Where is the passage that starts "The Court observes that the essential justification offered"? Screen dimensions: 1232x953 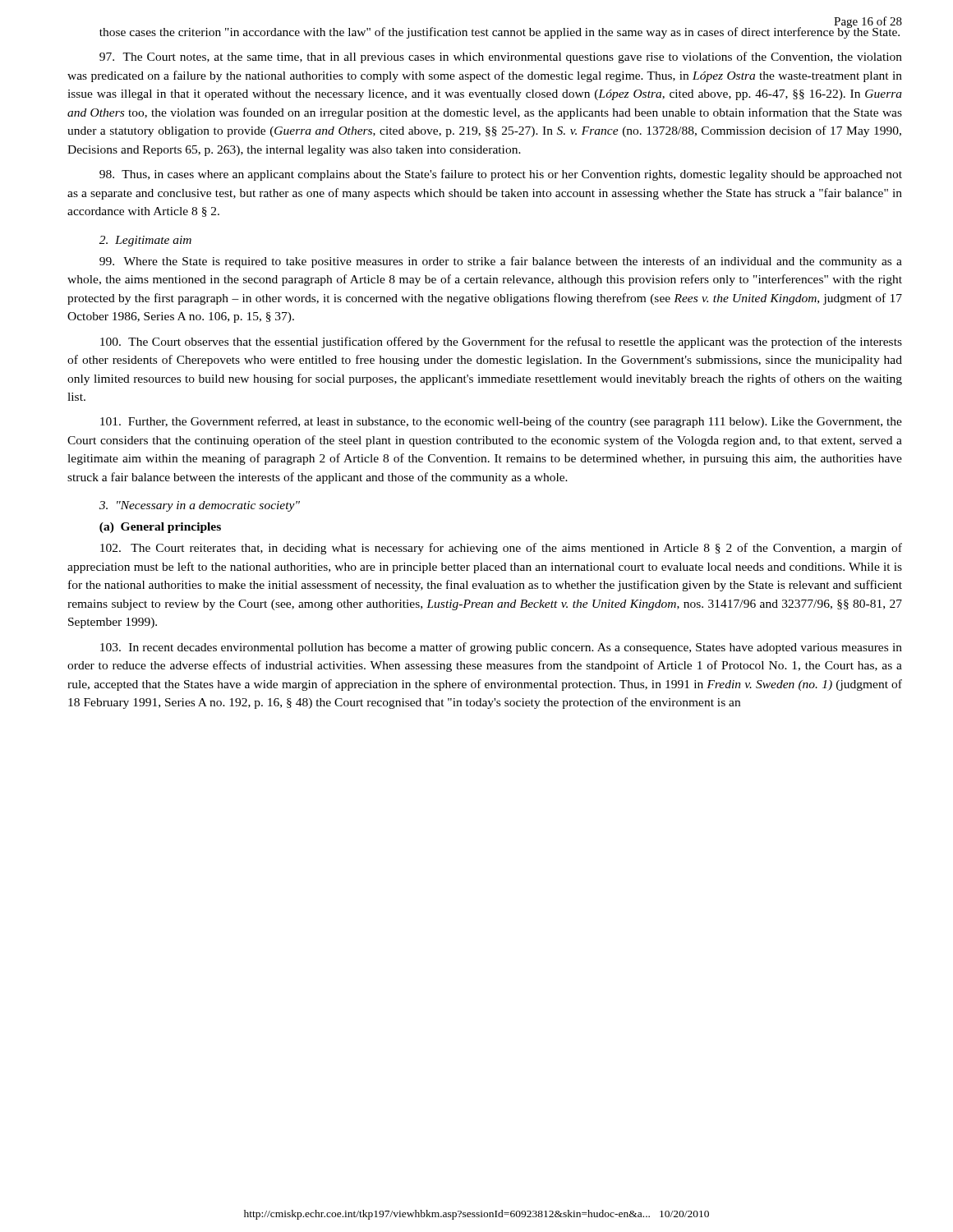(485, 369)
